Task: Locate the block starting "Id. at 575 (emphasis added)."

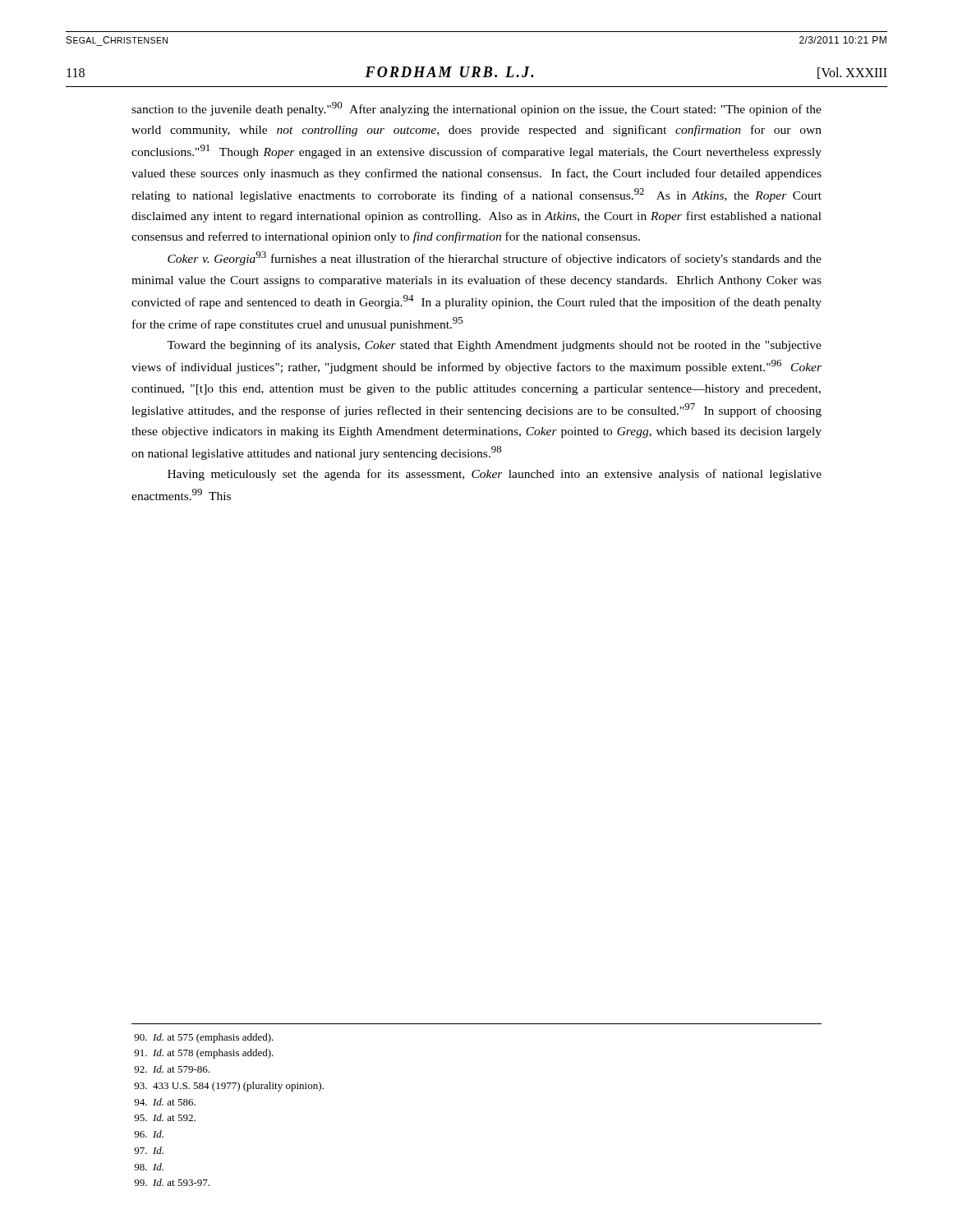Action: pyautogui.click(x=203, y=1036)
